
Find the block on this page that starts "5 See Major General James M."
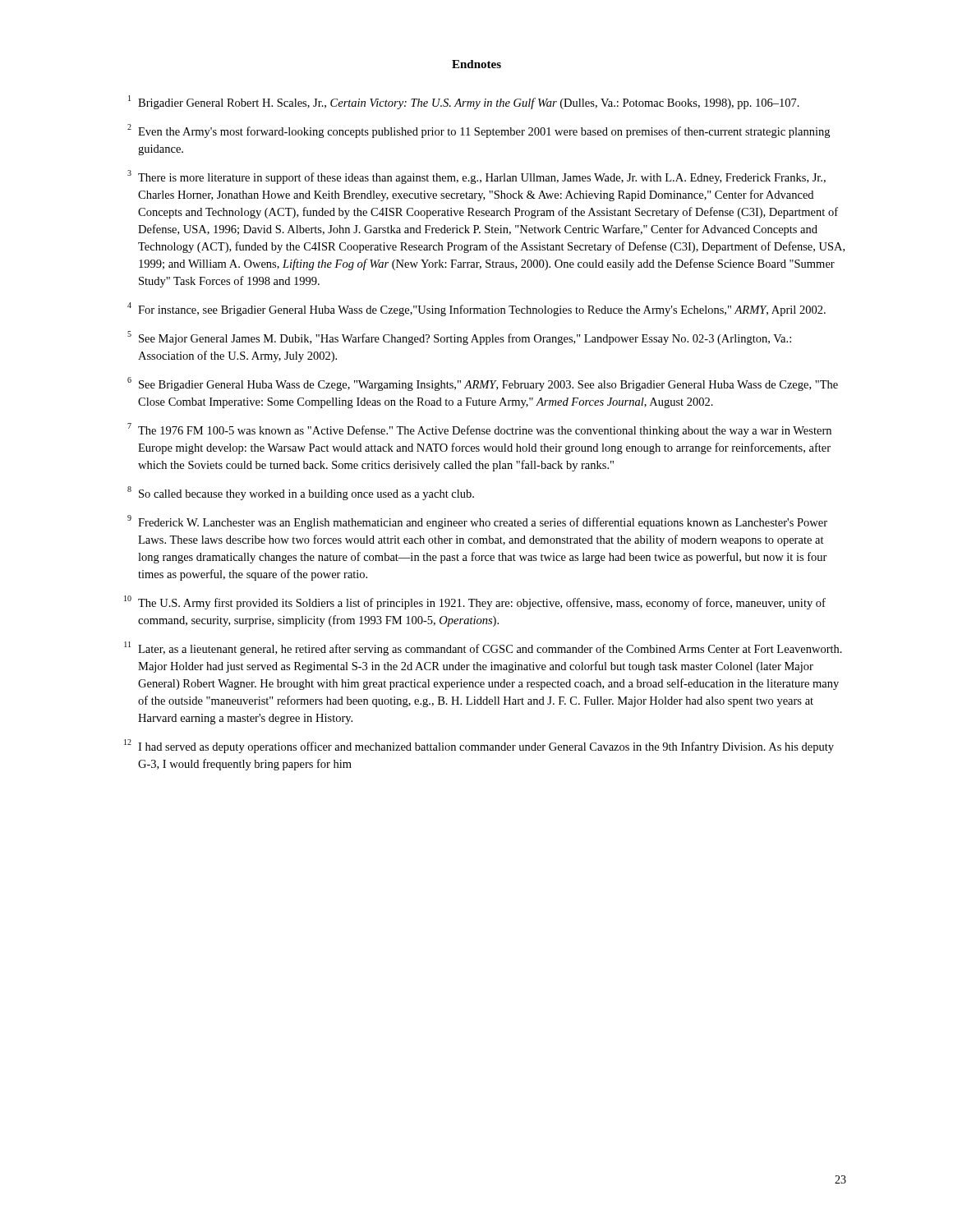pyautogui.click(x=476, y=348)
